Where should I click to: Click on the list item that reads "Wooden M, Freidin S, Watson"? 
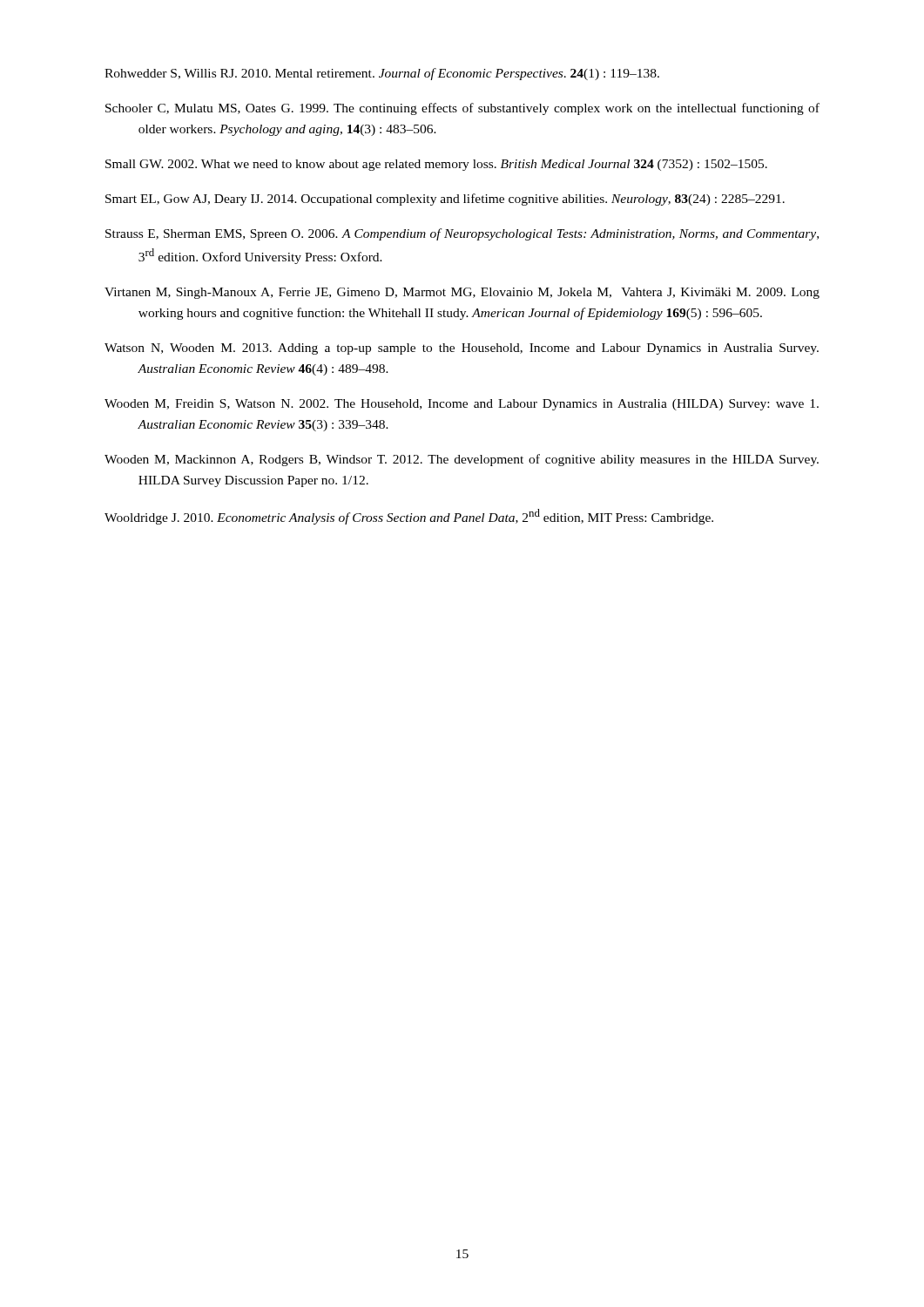(462, 414)
